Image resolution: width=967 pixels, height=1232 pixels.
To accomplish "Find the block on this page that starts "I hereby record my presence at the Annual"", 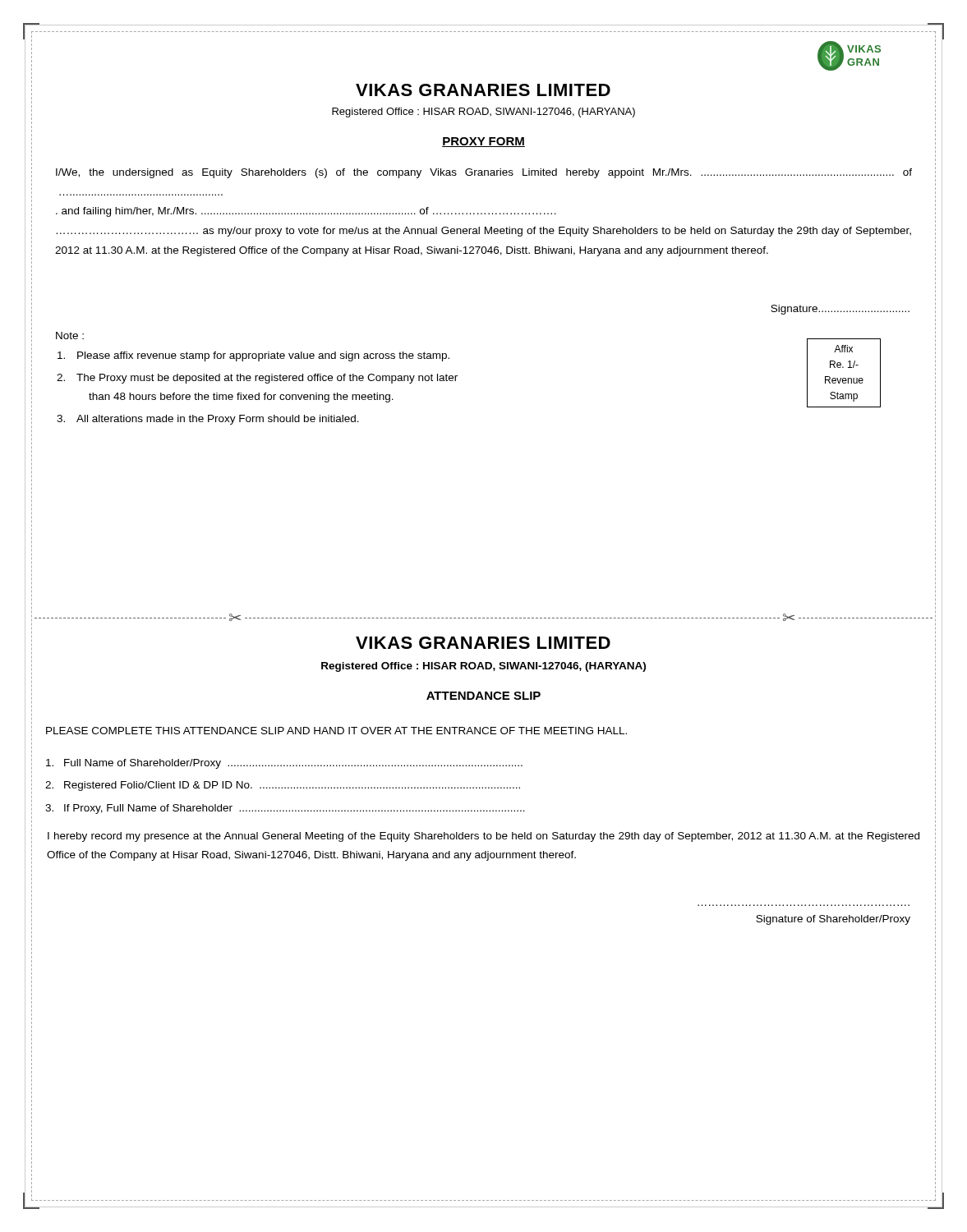I will tap(484, 845).
